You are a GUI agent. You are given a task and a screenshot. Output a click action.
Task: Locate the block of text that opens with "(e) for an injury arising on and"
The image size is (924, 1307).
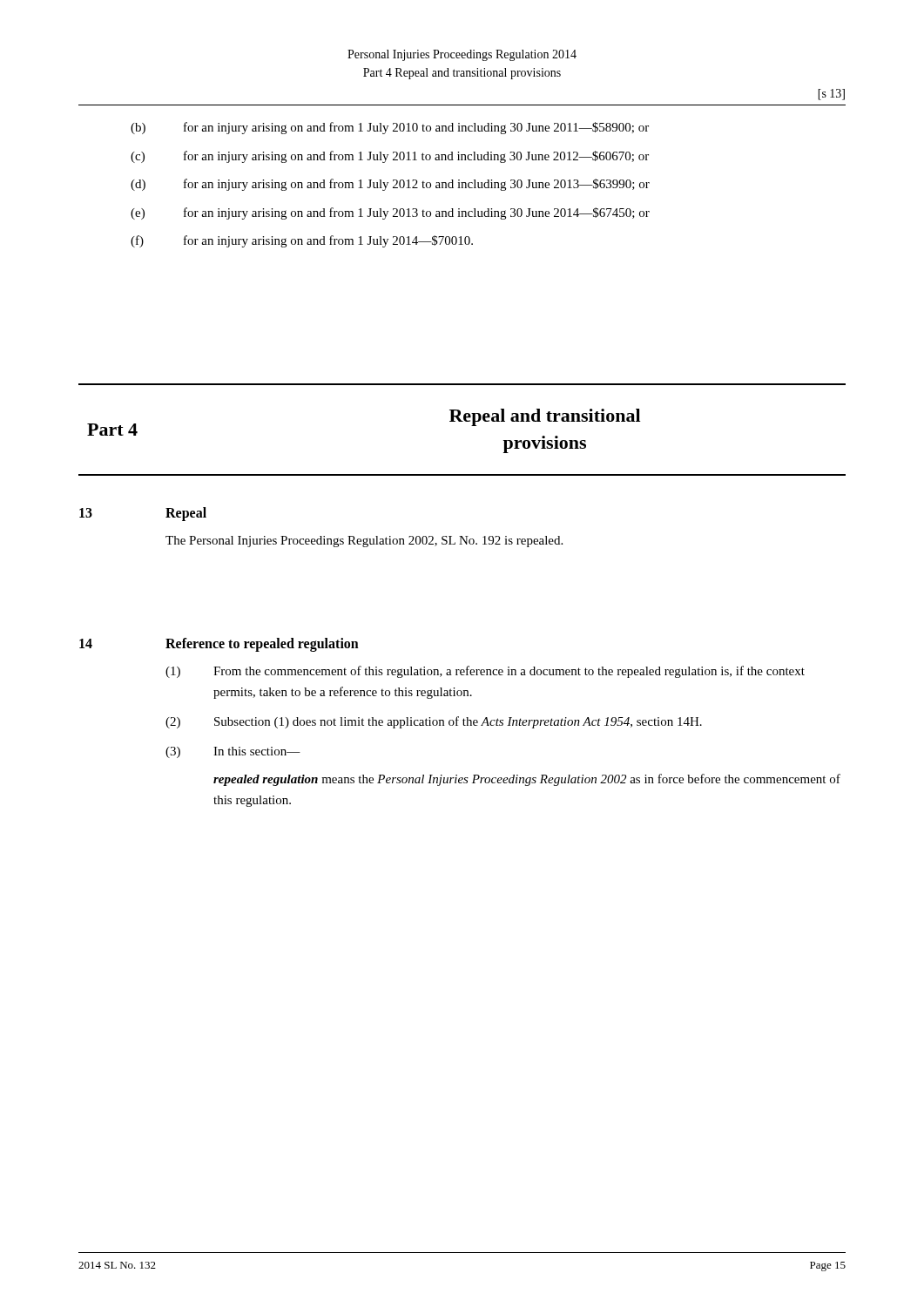[462, 212]
